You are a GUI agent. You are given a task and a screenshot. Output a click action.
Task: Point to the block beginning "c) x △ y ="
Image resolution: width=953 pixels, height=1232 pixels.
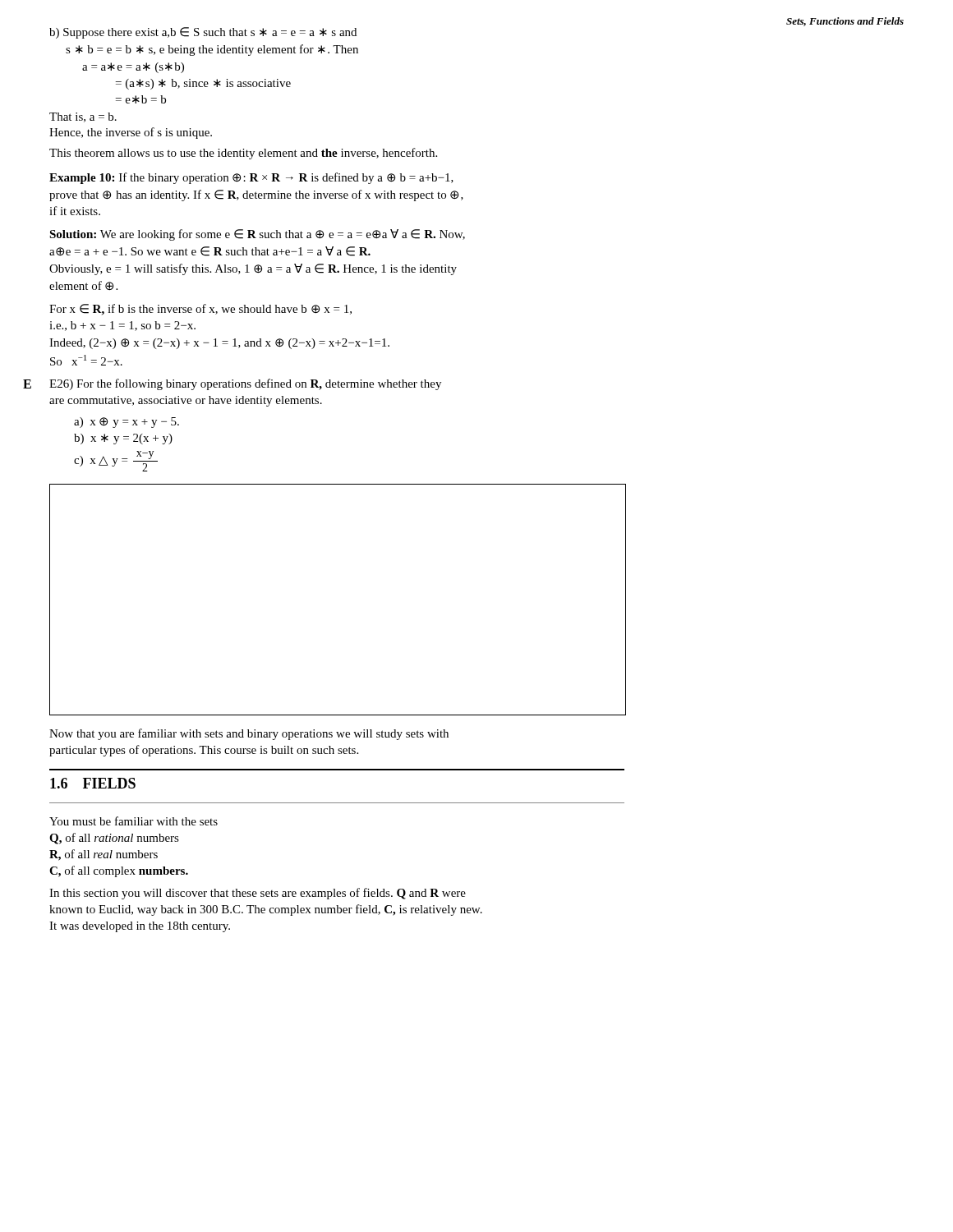(116, 461)
